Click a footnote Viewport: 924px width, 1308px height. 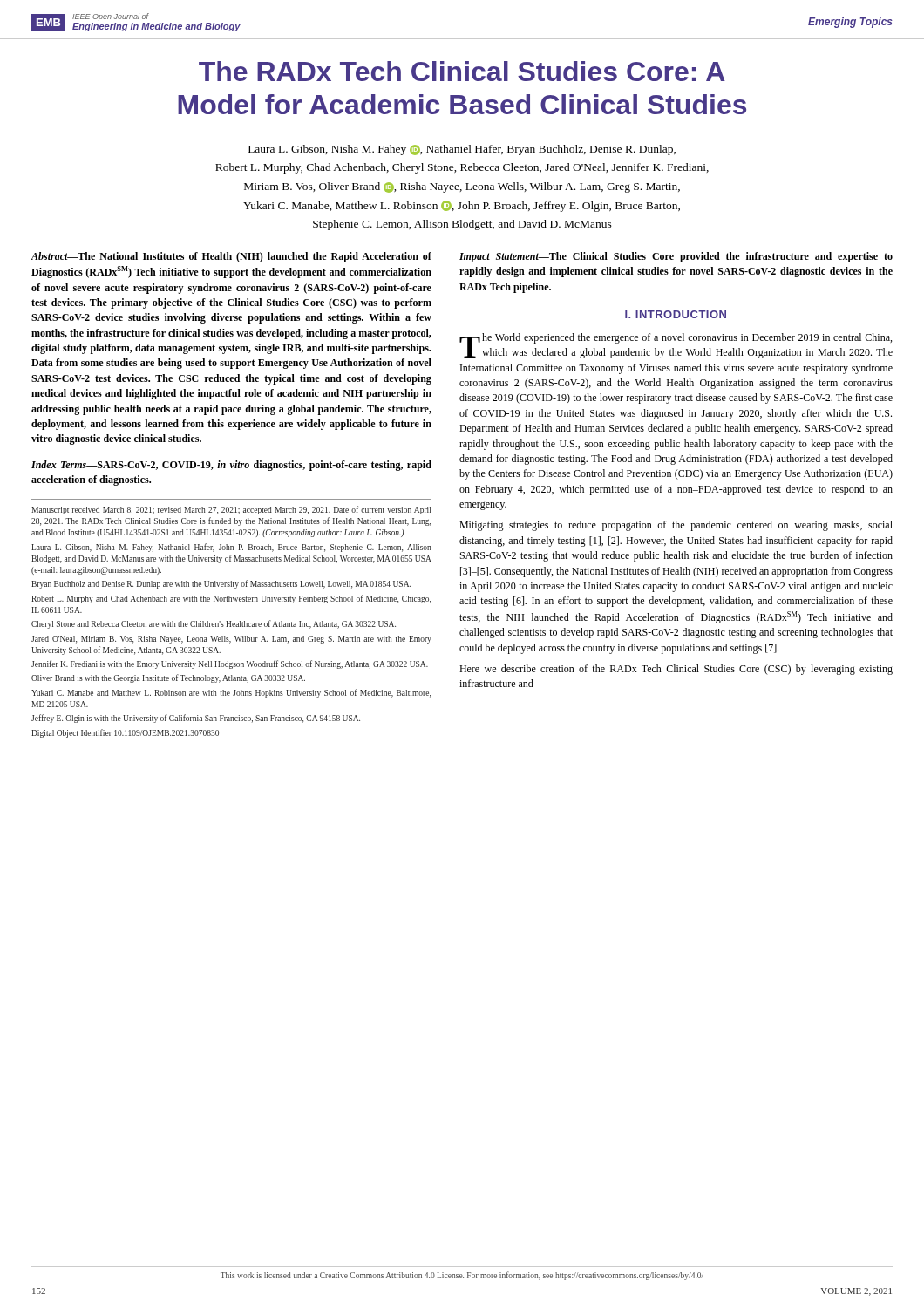pos(231,622)
